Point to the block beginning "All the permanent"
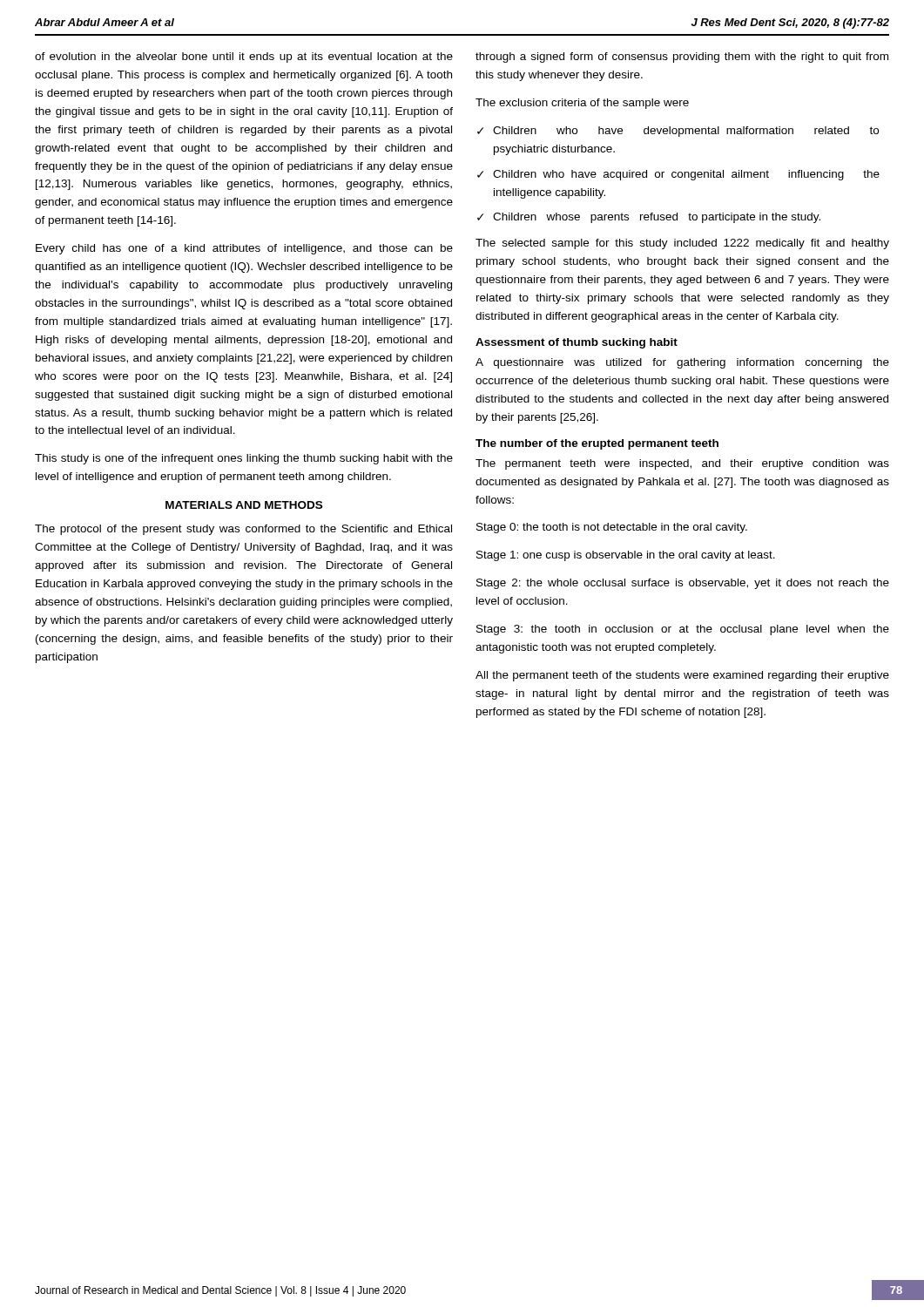The height and width of the screenshot is (1307, 924). tap(682, 694)
